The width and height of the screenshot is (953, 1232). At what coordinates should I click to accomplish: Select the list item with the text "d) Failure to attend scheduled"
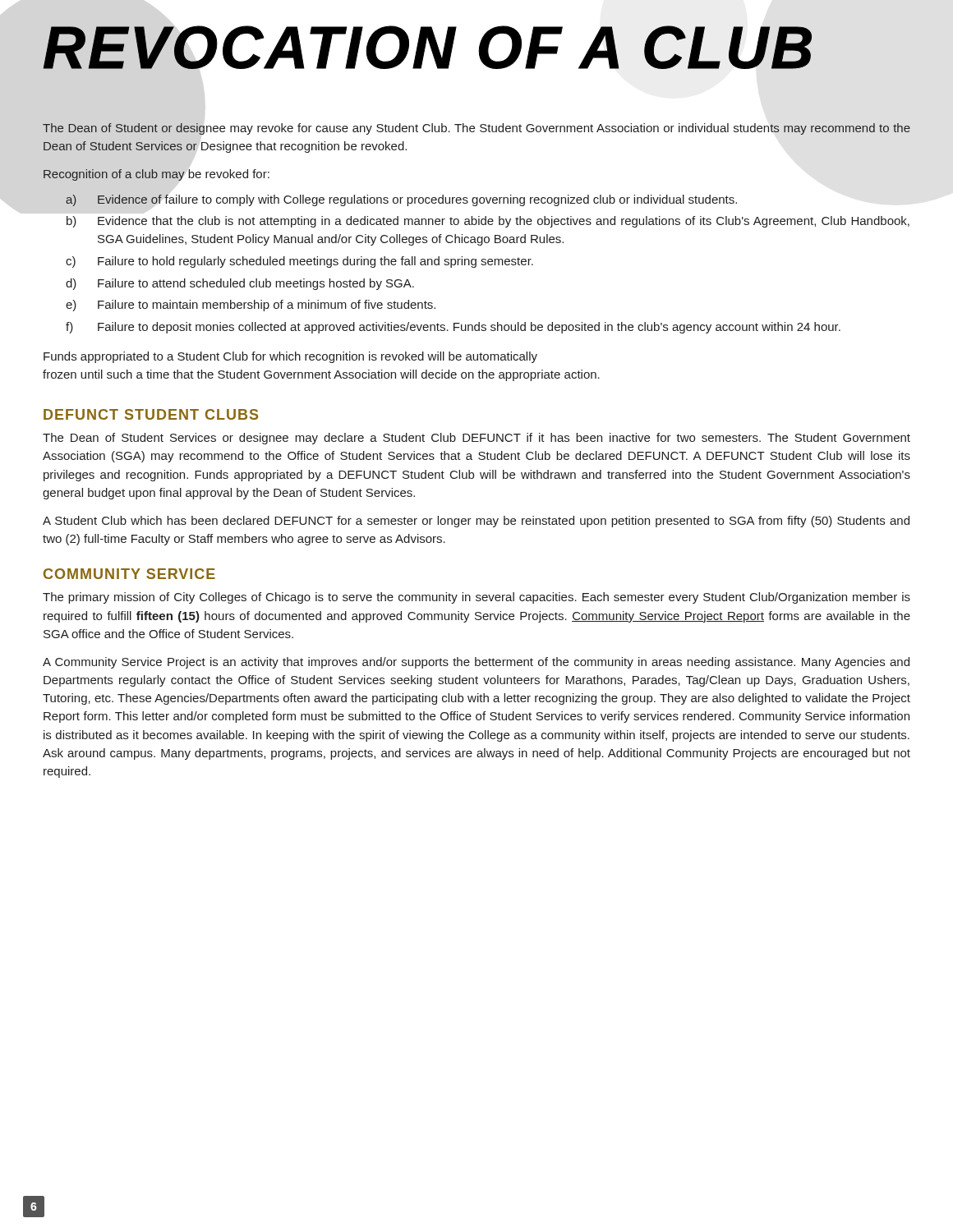click(x=240, y=284)
